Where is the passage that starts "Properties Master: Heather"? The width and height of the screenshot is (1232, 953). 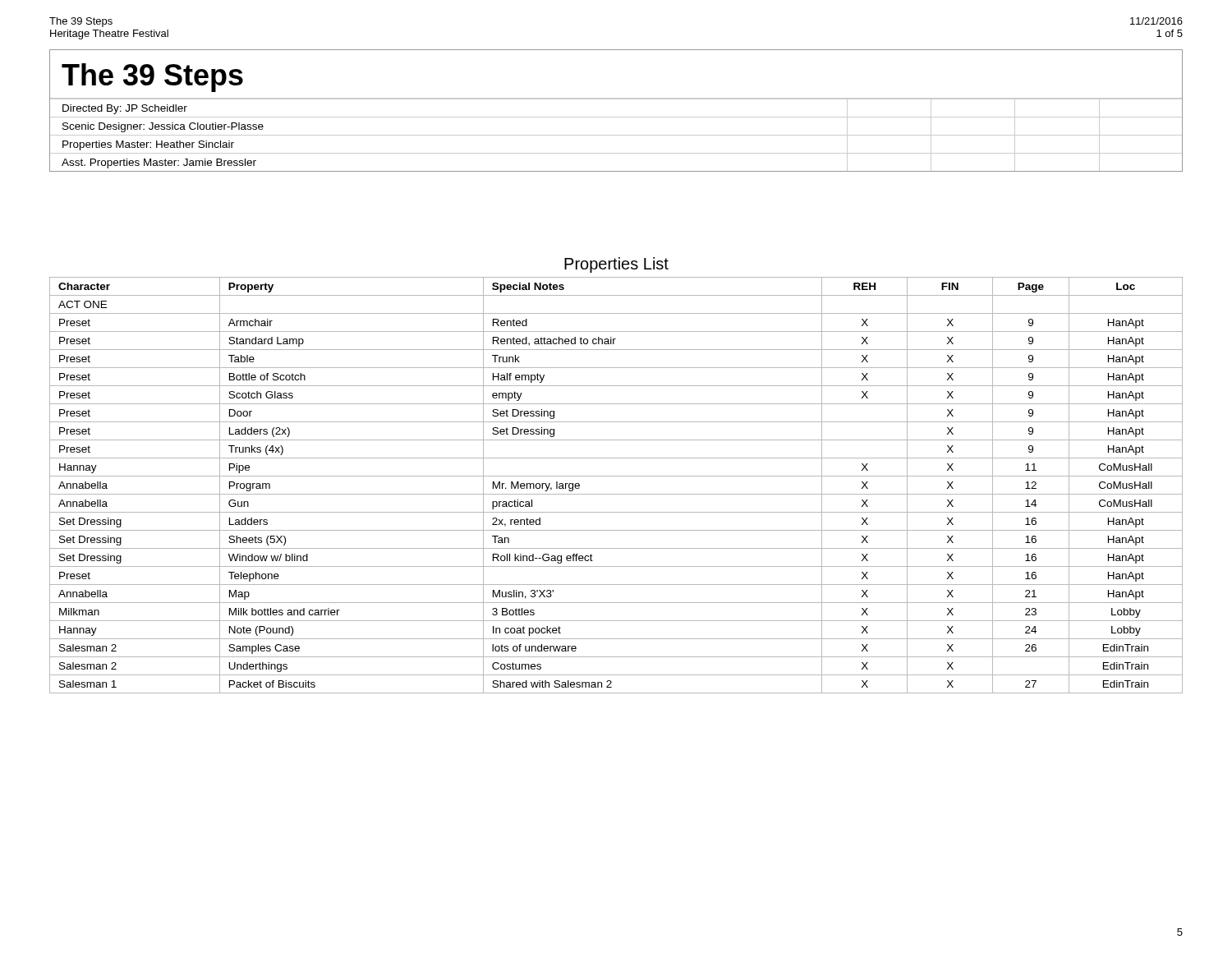[x=148, y=144]
